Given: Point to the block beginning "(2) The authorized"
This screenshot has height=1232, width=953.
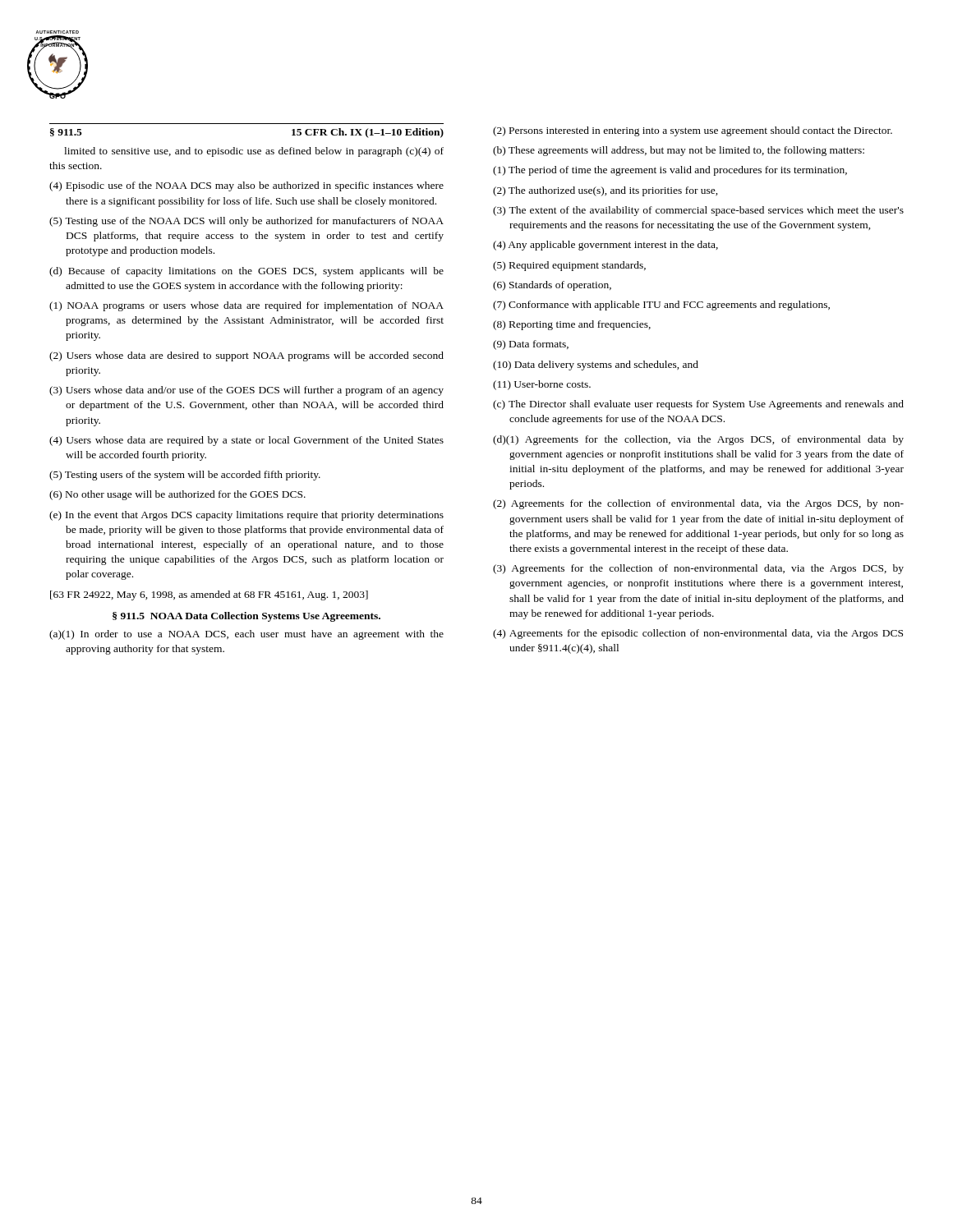Looking at the screenshot, I should 698,190.
